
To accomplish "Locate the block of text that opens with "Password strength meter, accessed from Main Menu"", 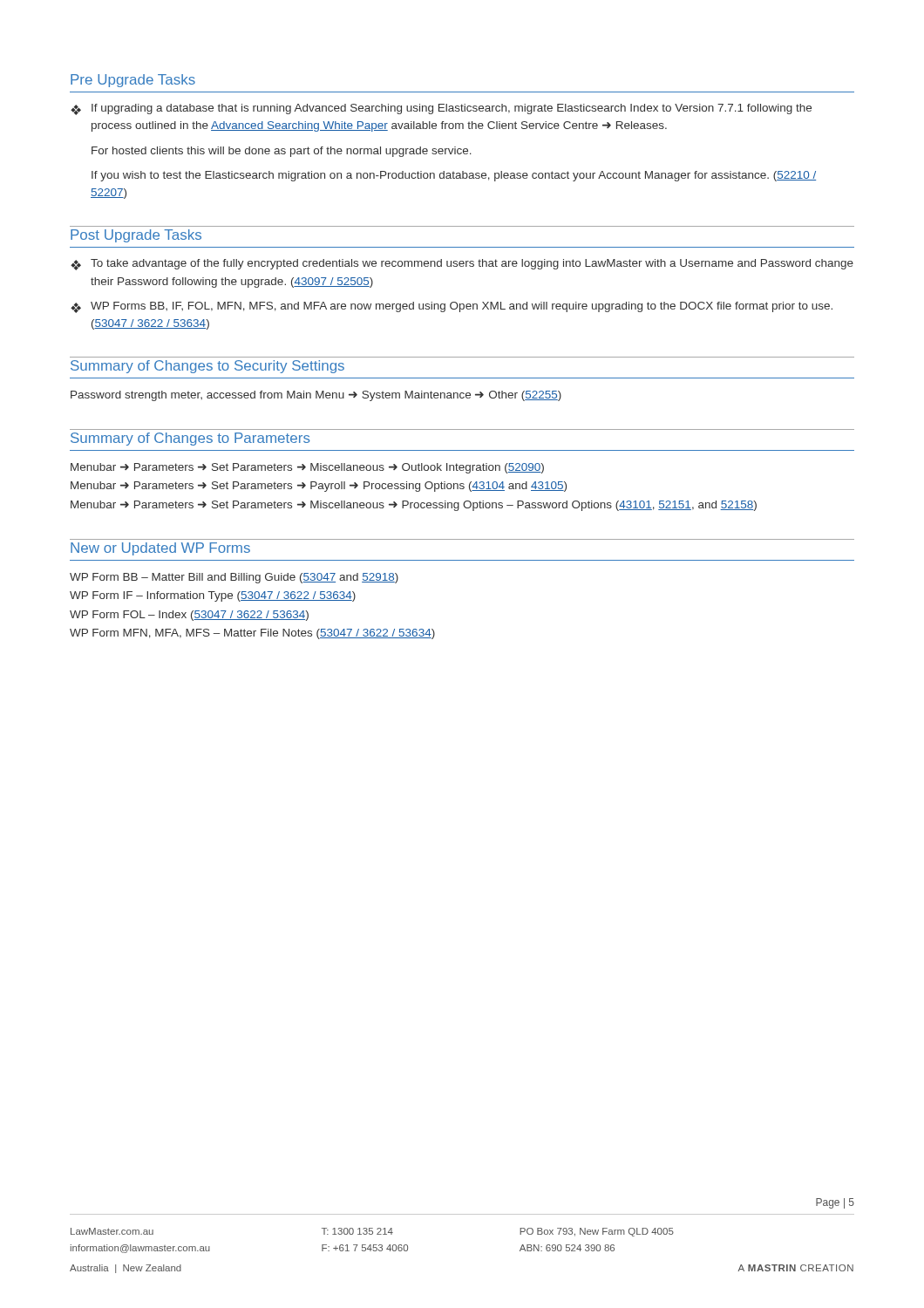I will click(x=316, y=395).
